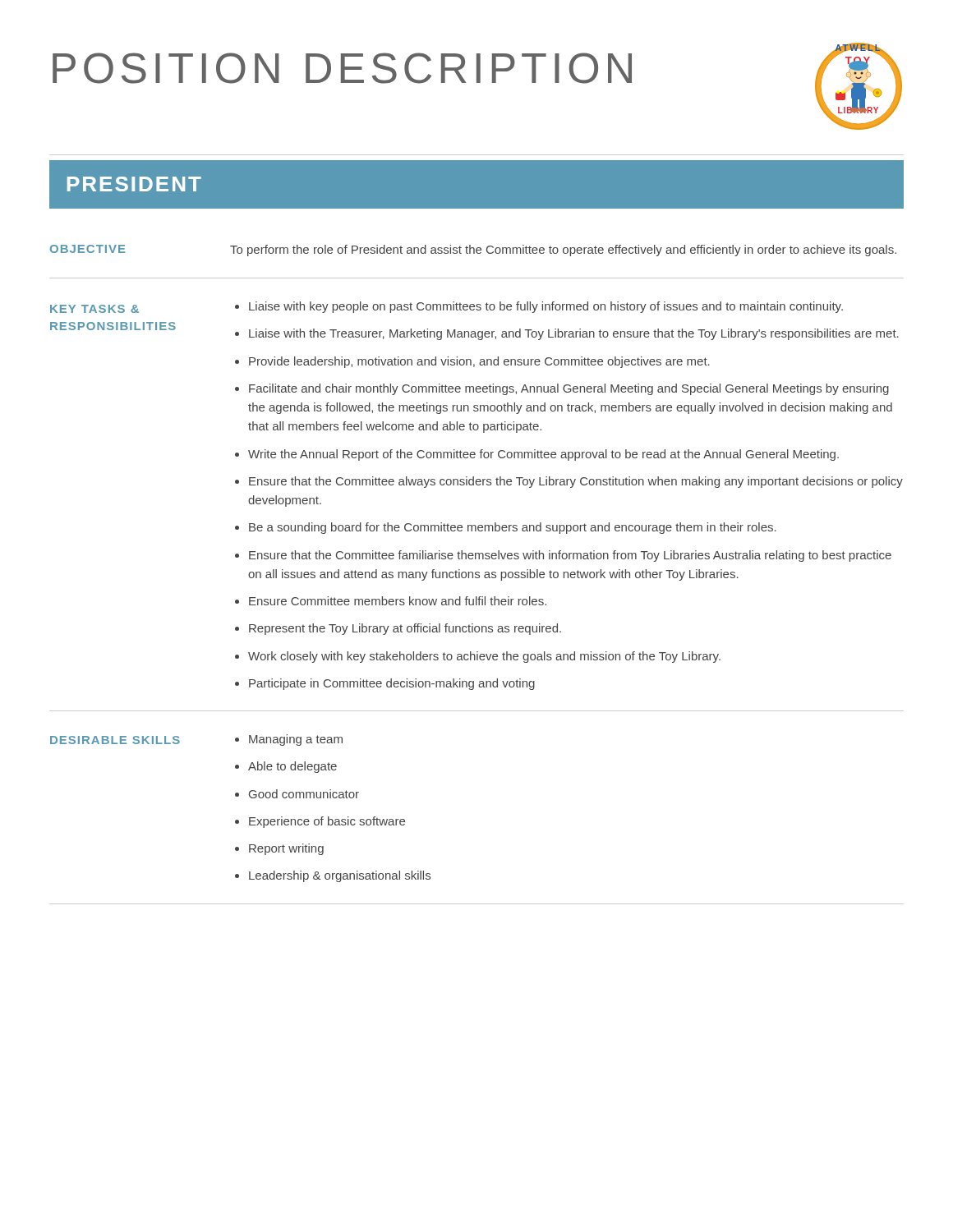Image resolution: width=953 pixels, height=1232 pixels.
Task: Click on the list item that reads "Experience of basic software"
Action: pos(327,821)
